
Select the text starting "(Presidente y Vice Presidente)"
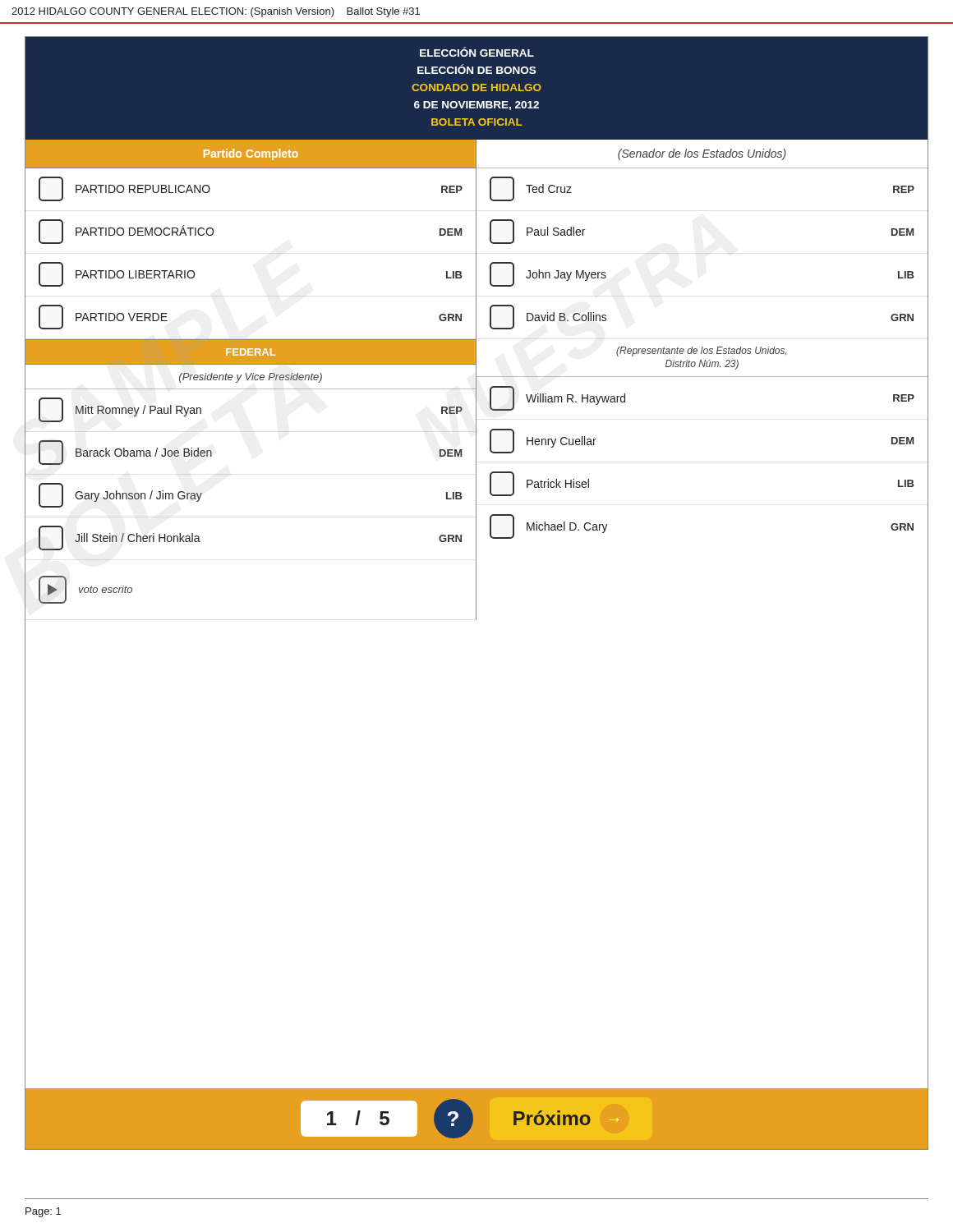pyautogui.click(x=251, y=376)
